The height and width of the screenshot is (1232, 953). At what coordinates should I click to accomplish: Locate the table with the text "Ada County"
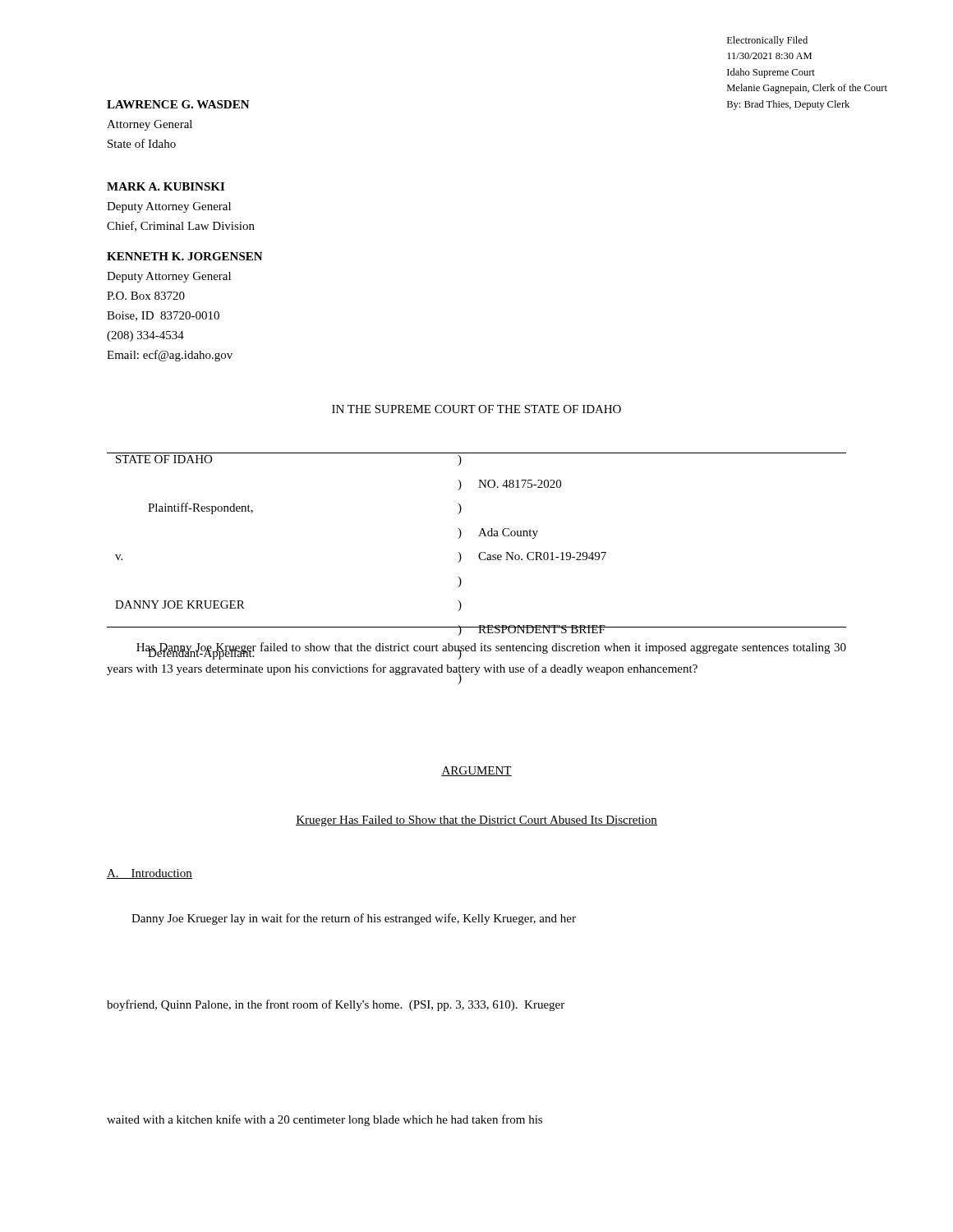tap(476, 569)
